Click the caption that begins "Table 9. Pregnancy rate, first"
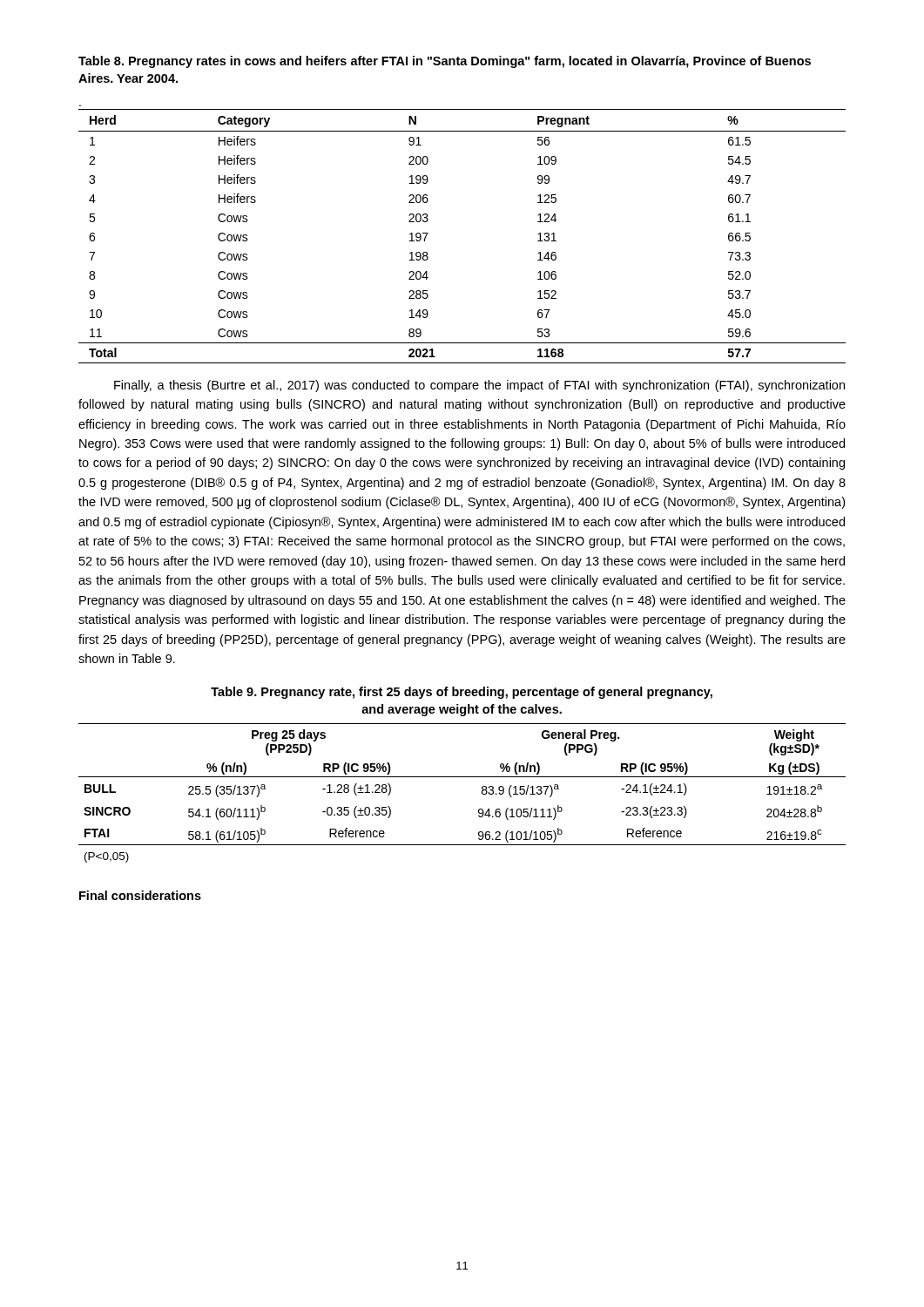This screenshot has width=924, height=1307. [x=462, y=700]
